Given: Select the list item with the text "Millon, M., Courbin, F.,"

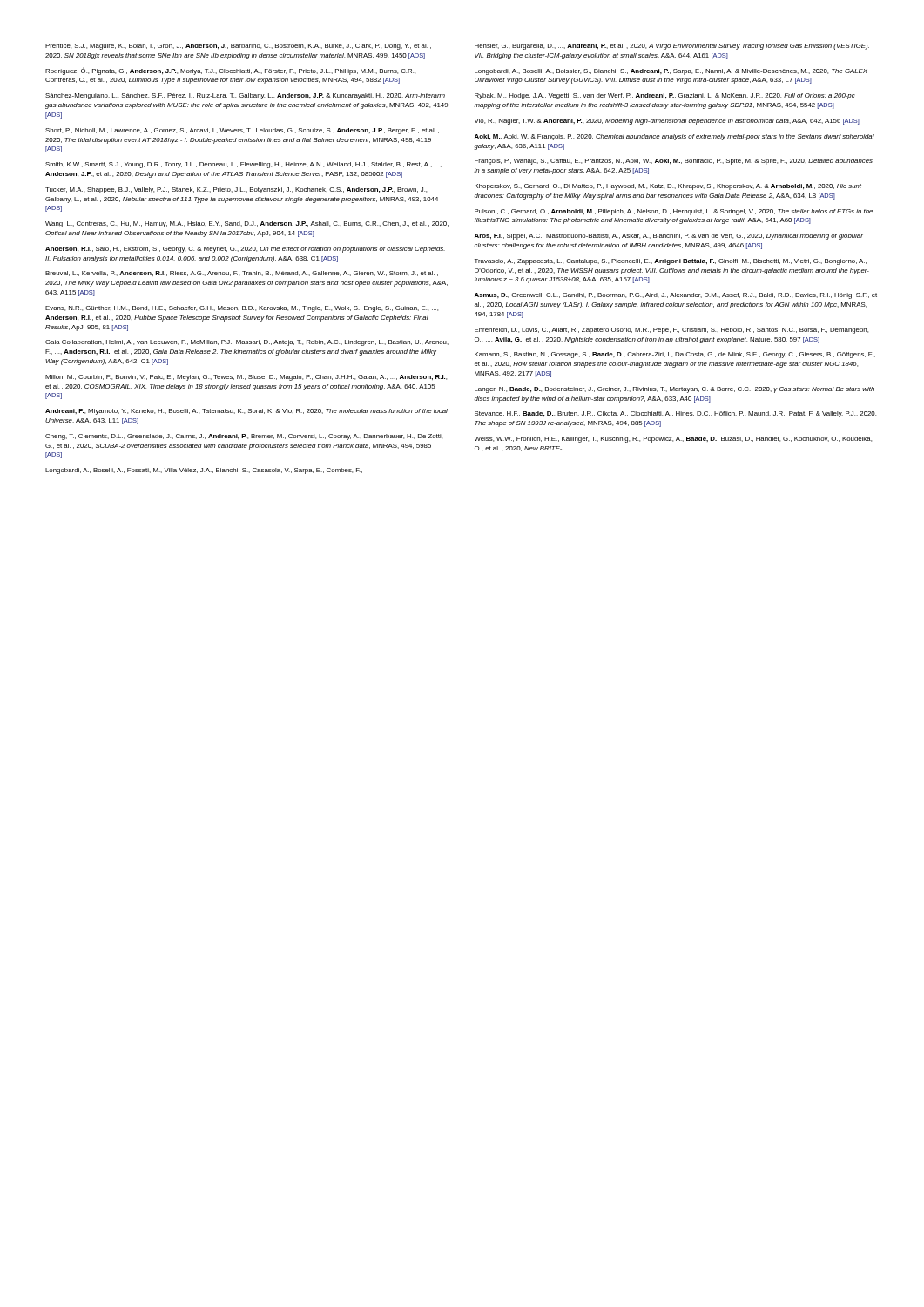Looking at the screenshot, I should point(246,386).
